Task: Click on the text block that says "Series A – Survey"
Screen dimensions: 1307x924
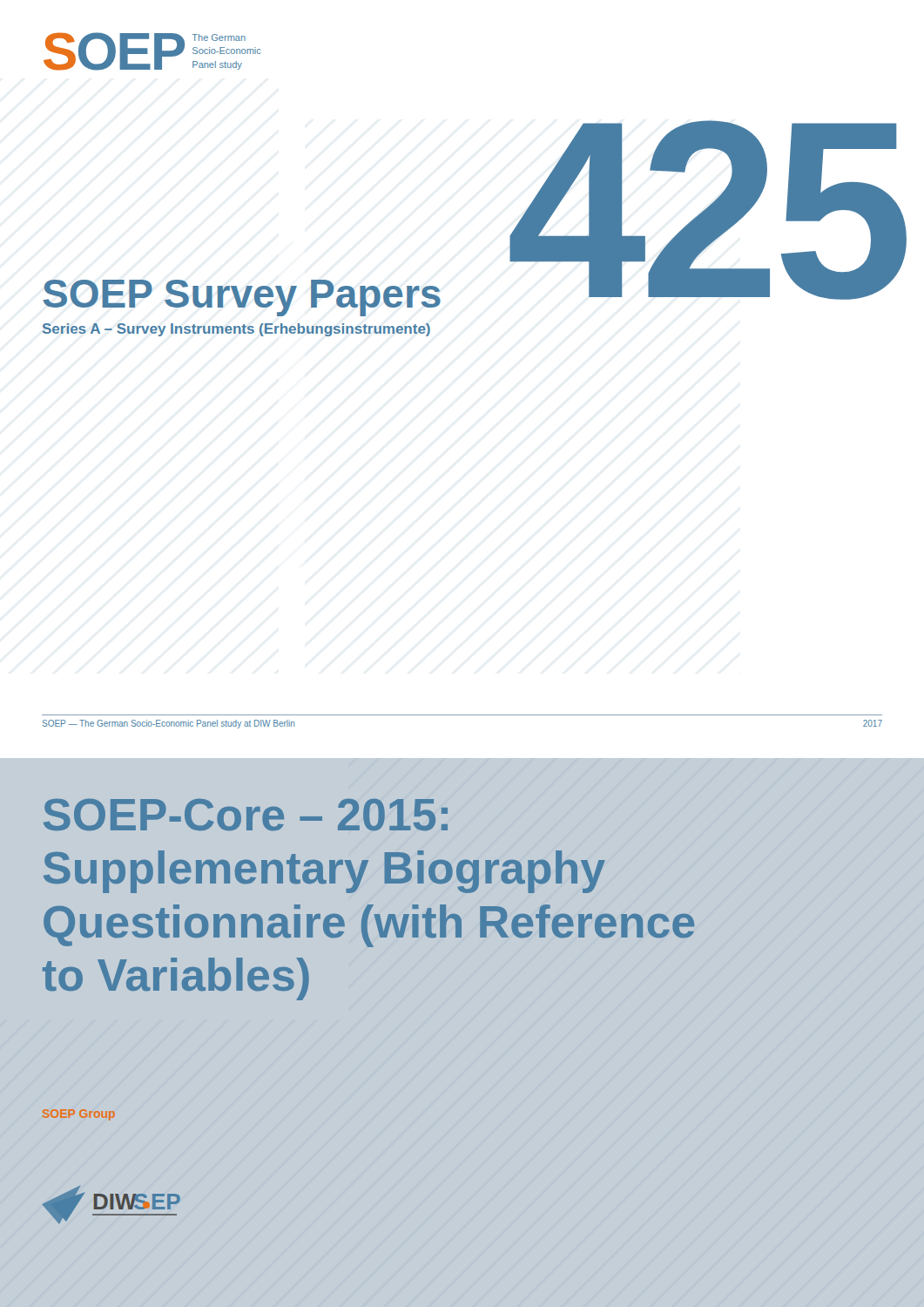Action: (236, 329)
